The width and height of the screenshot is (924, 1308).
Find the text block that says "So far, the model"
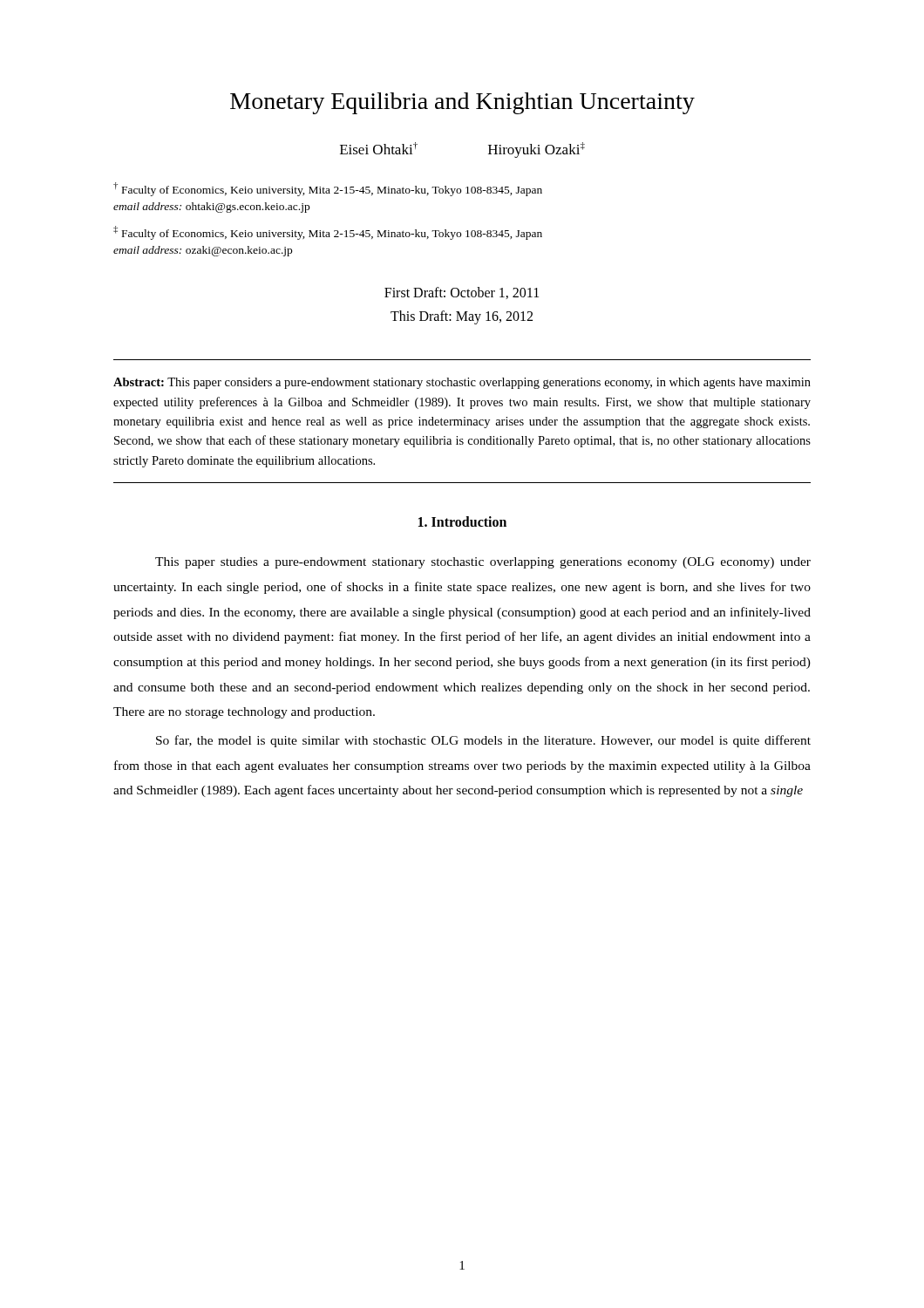point(462,765)
